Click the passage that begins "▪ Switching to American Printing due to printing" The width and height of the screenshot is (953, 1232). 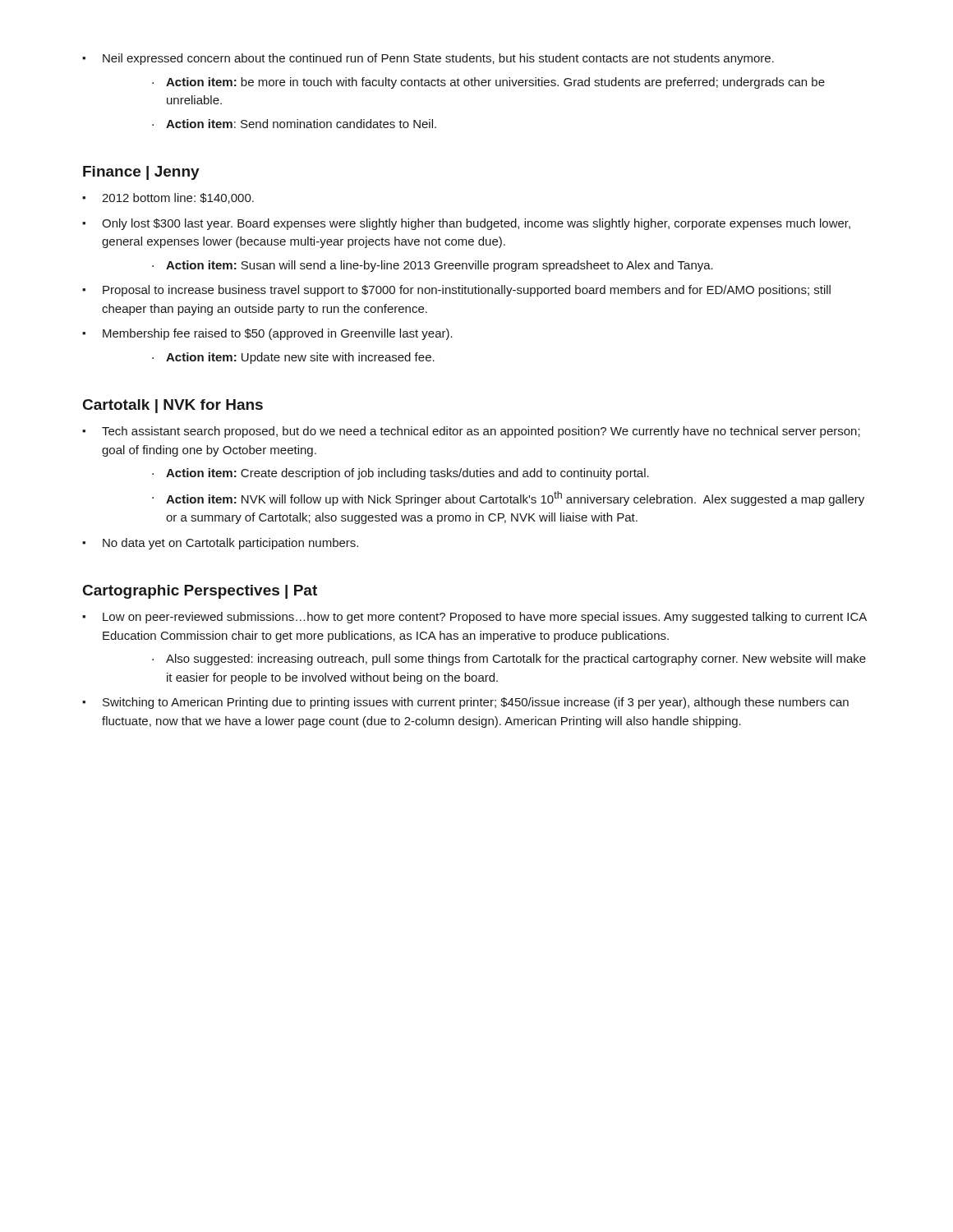[x=466, y=711]
